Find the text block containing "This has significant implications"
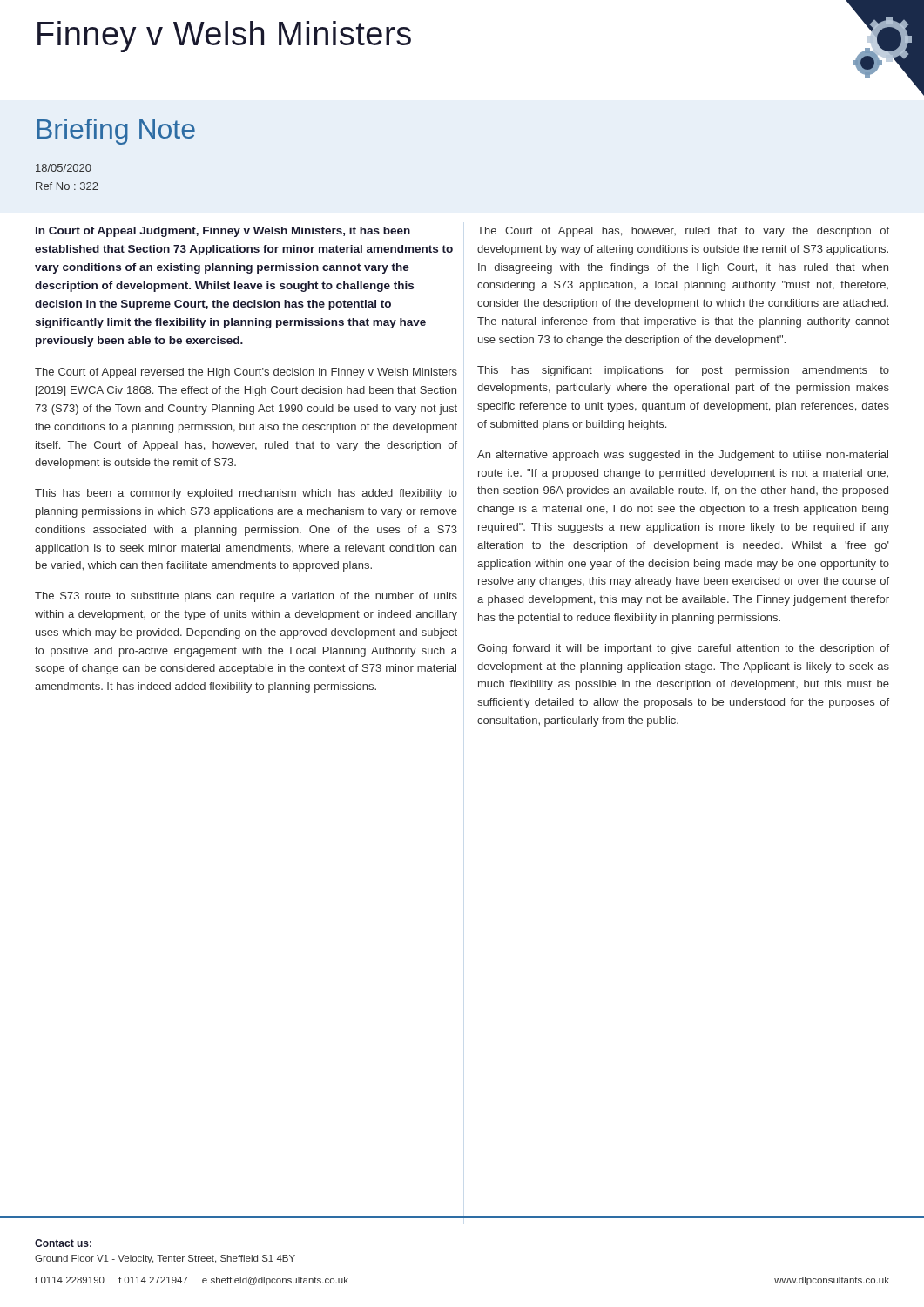The width and height of the screenshot is (924, 1307). (x=683, y=397)
